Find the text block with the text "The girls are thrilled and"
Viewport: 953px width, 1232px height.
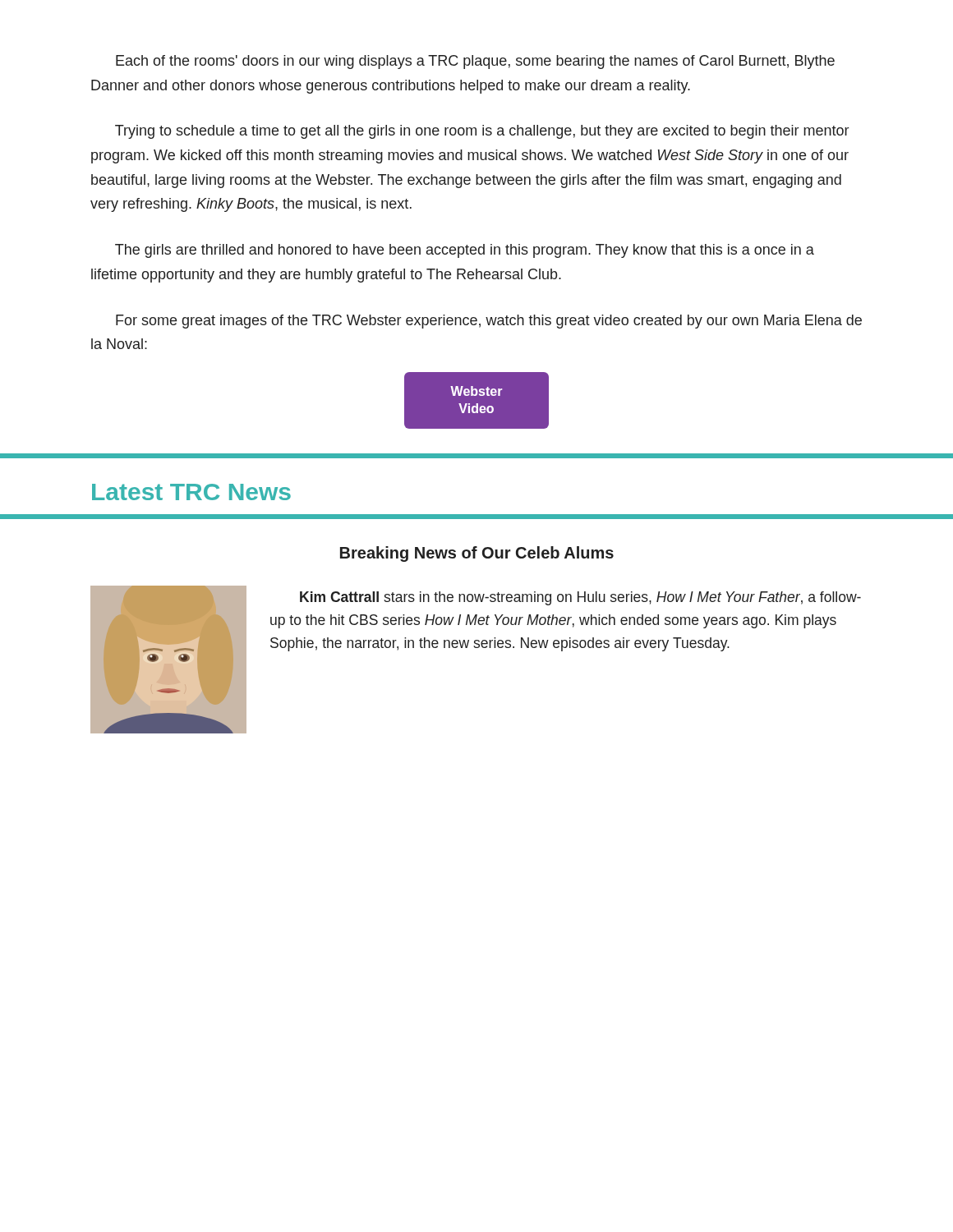452,262
